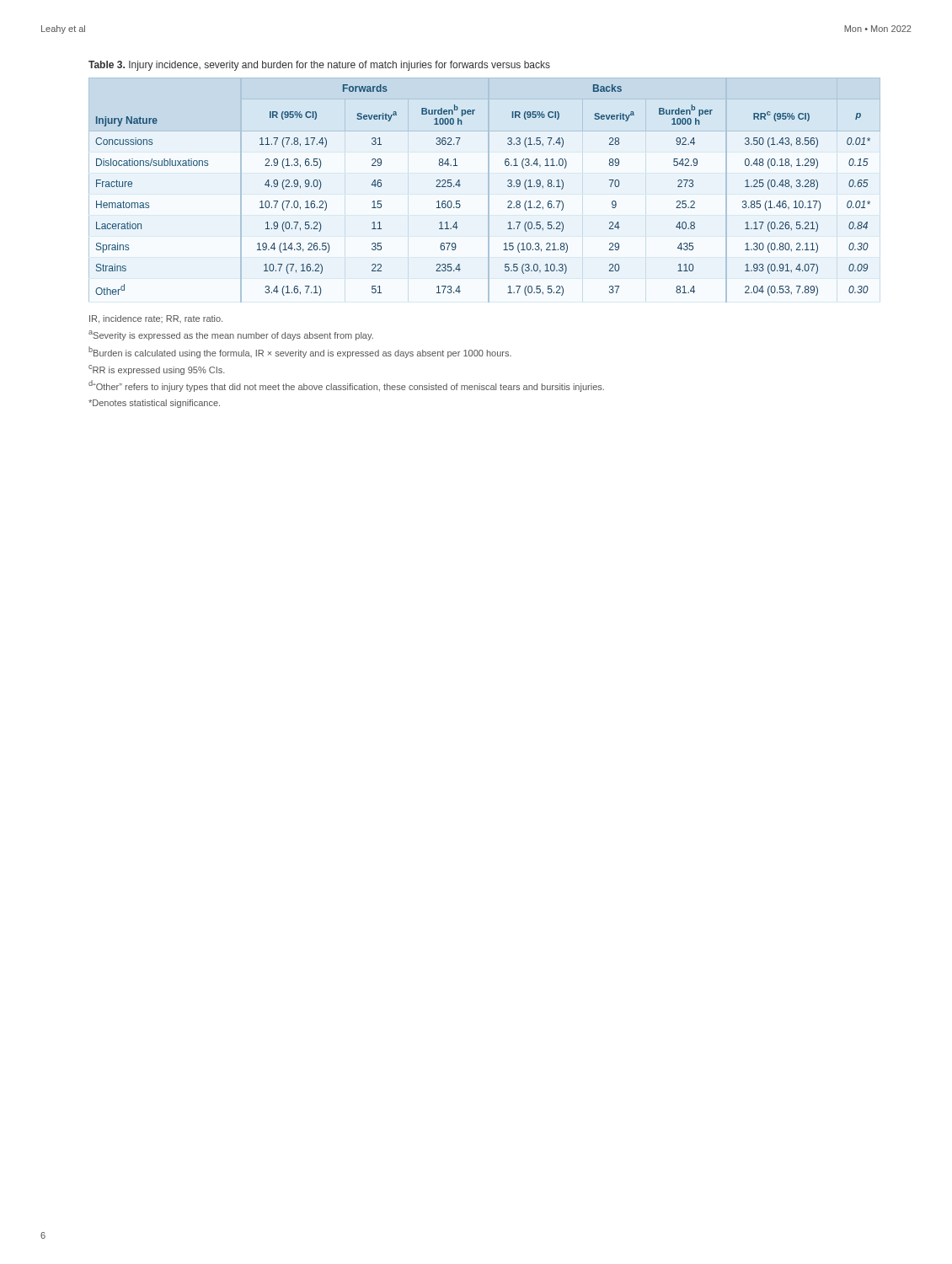Locate the table with the text "10.7 (7, 16.2)"

point(484,244)
